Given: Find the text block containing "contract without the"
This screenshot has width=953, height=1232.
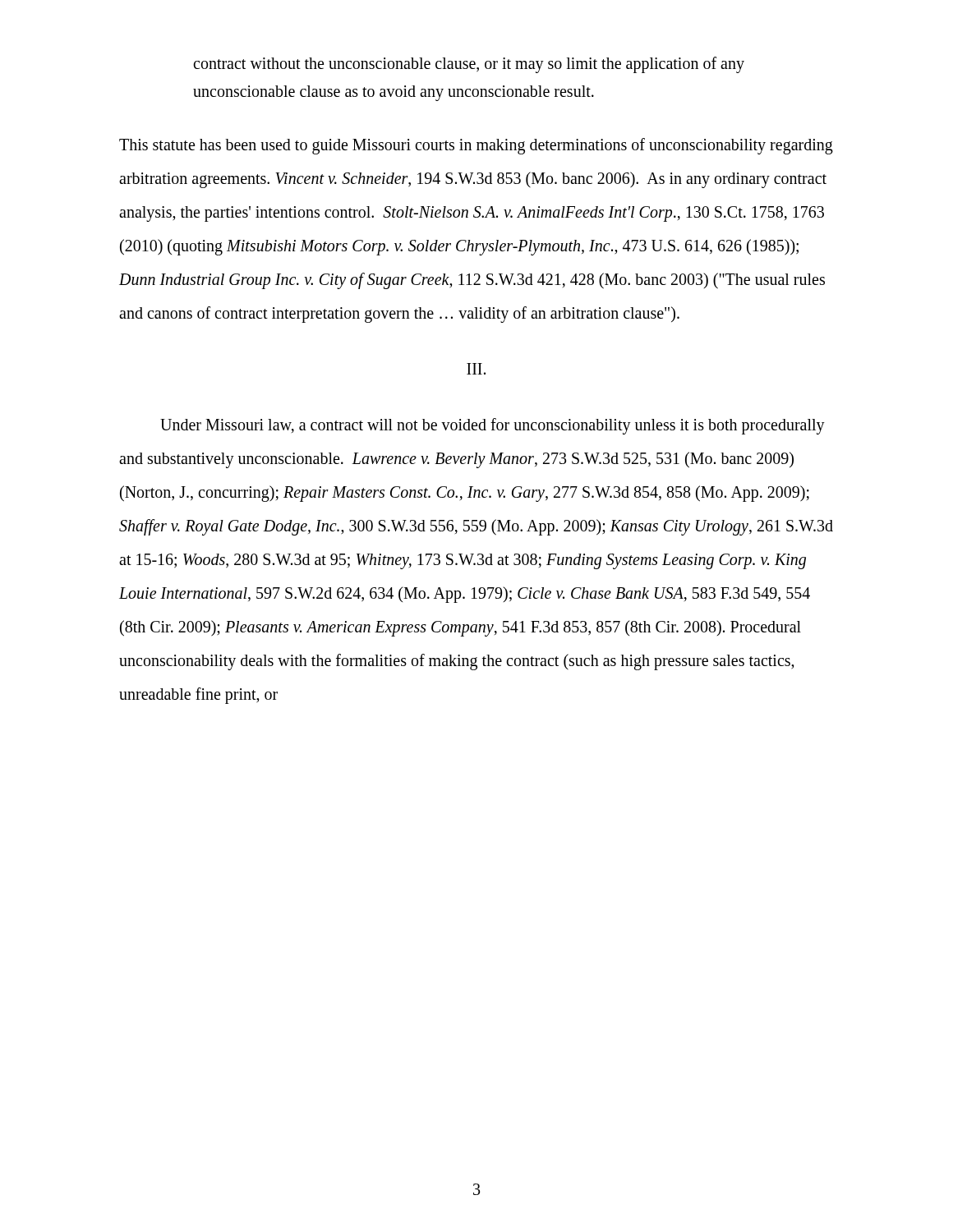Looking at the screenshot, I should coord(469,77).
